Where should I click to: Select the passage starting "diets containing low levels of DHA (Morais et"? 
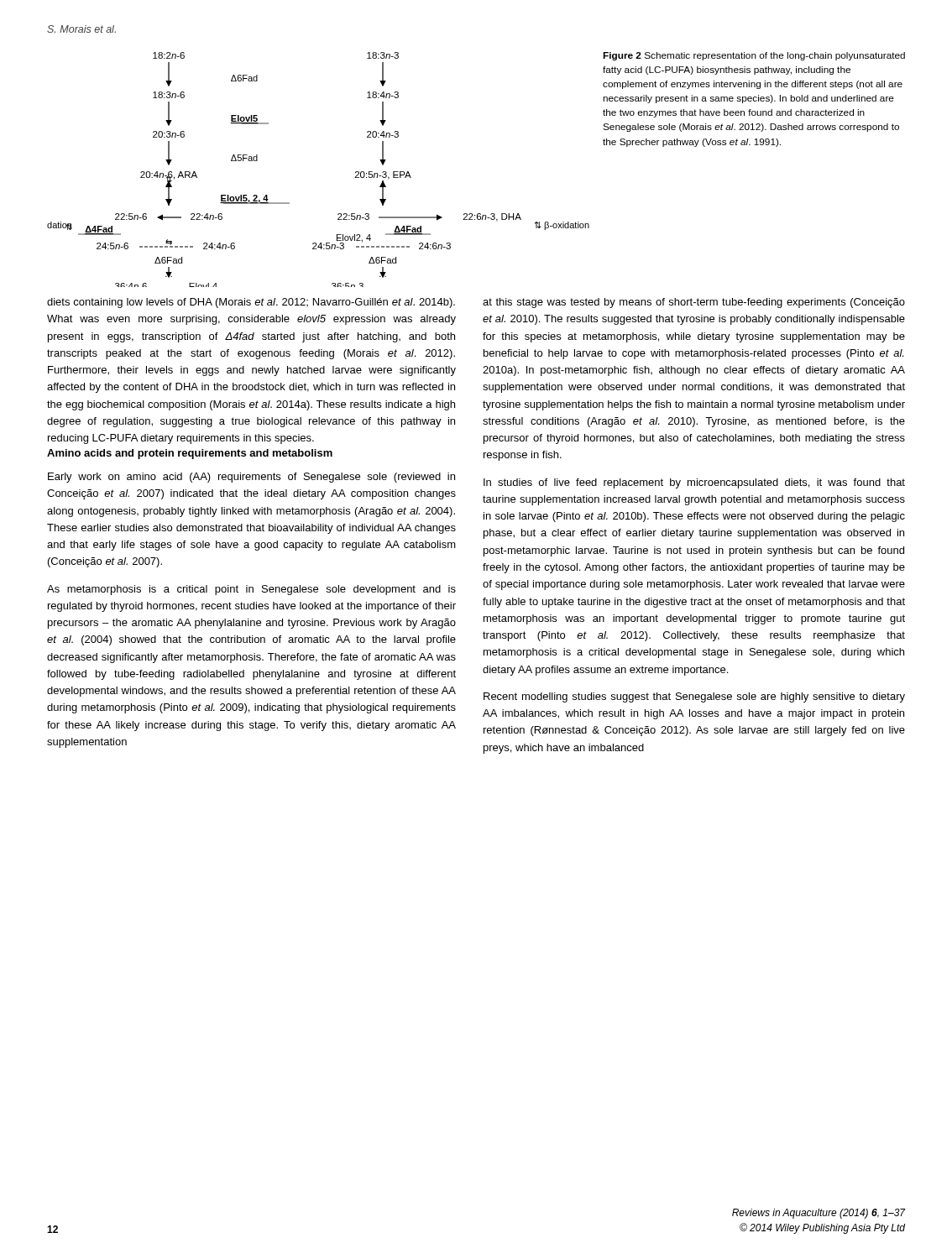pos(251,370)
